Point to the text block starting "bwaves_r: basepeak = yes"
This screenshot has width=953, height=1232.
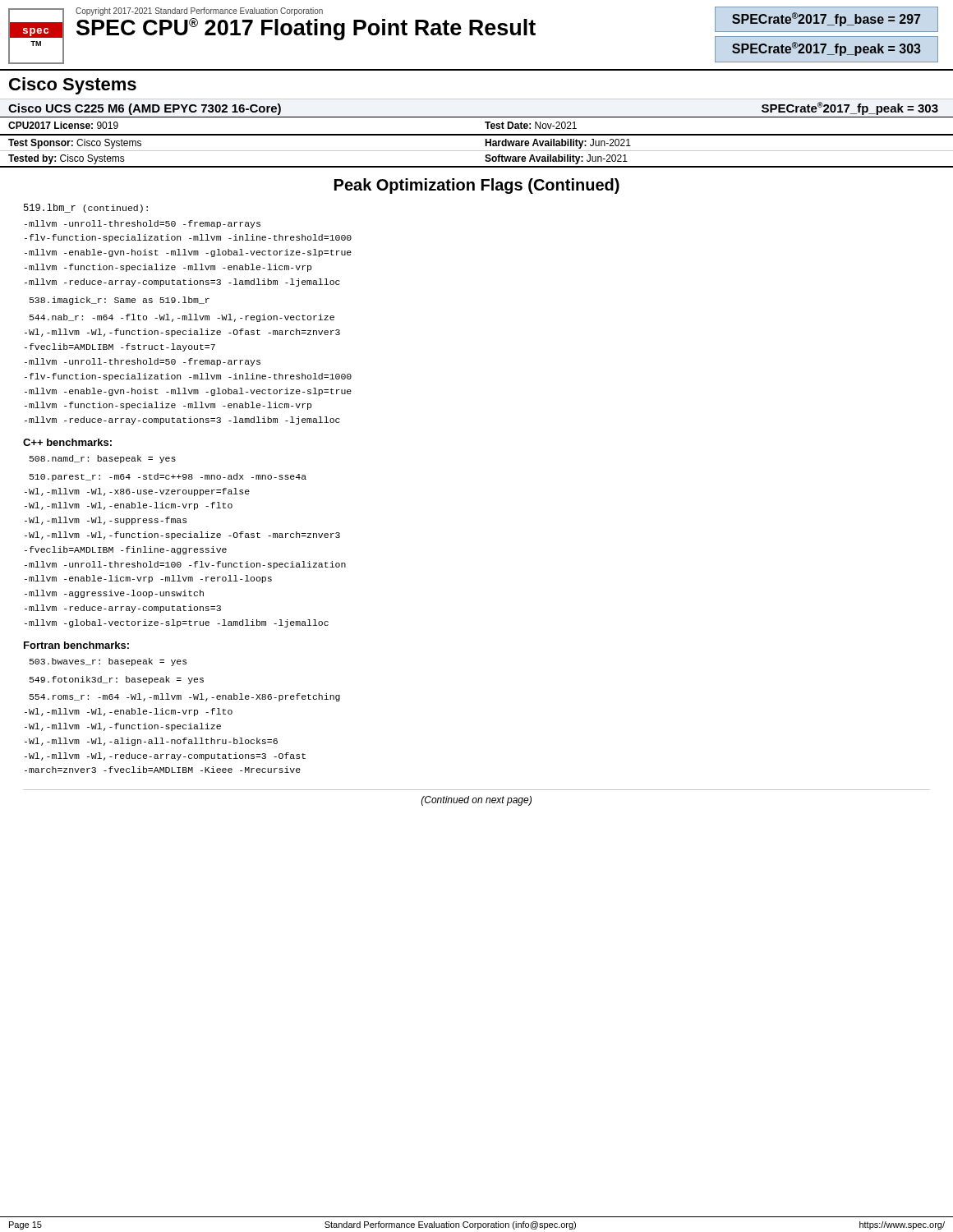pyautogui.click(x=105, y=661)
